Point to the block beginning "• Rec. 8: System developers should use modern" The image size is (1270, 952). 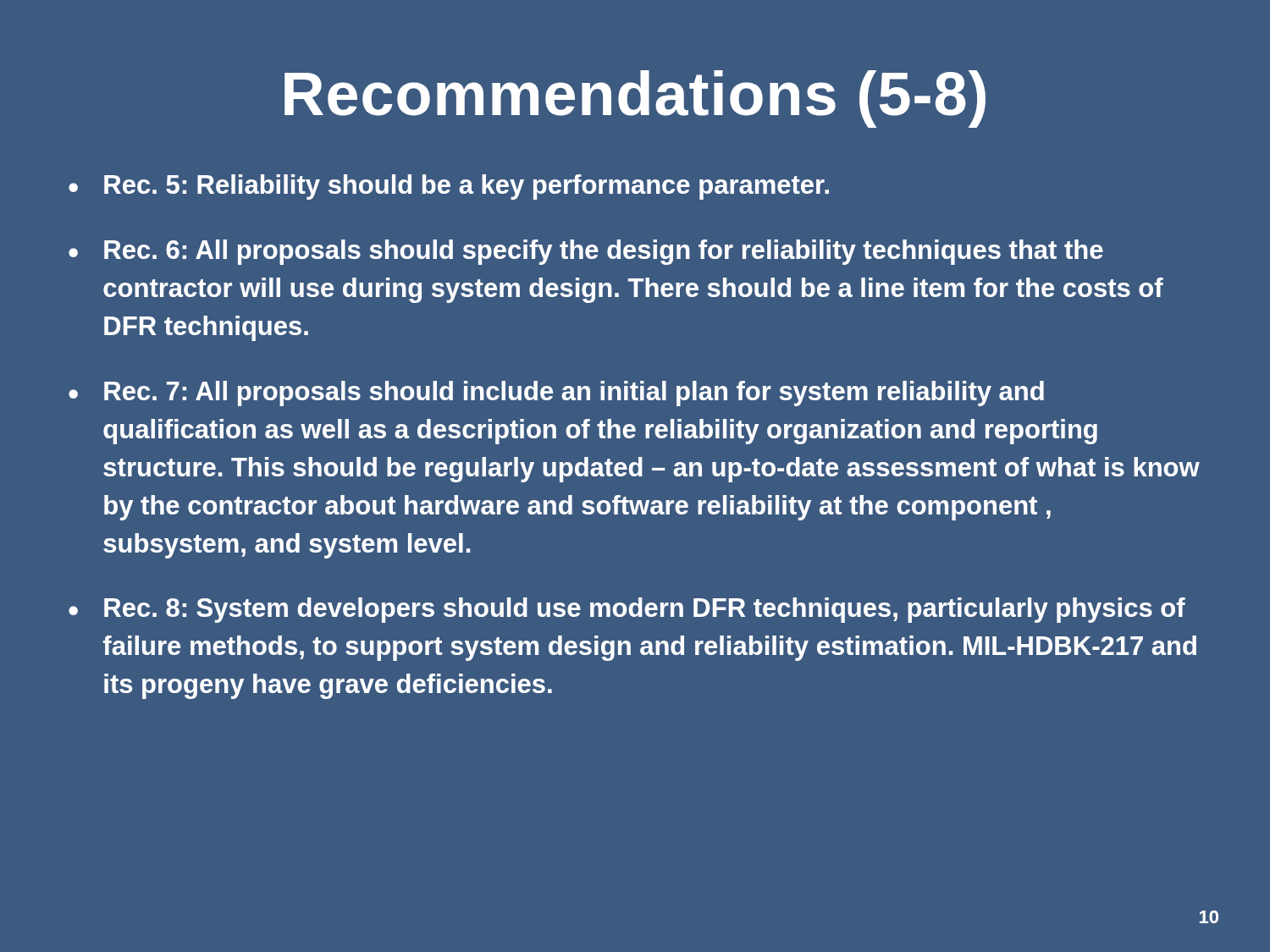[x=635, y=647]
